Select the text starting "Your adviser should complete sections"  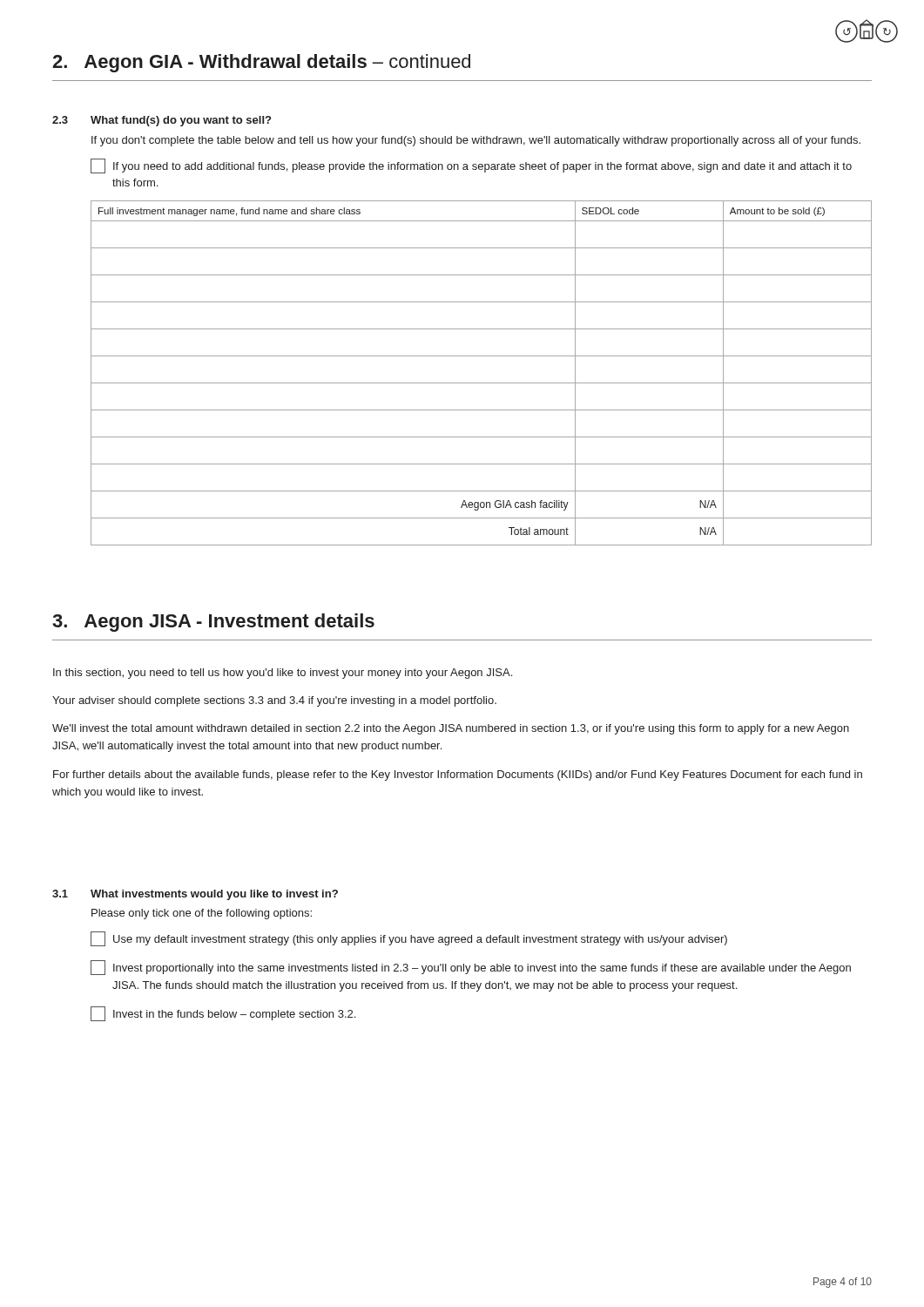[462, 701]
